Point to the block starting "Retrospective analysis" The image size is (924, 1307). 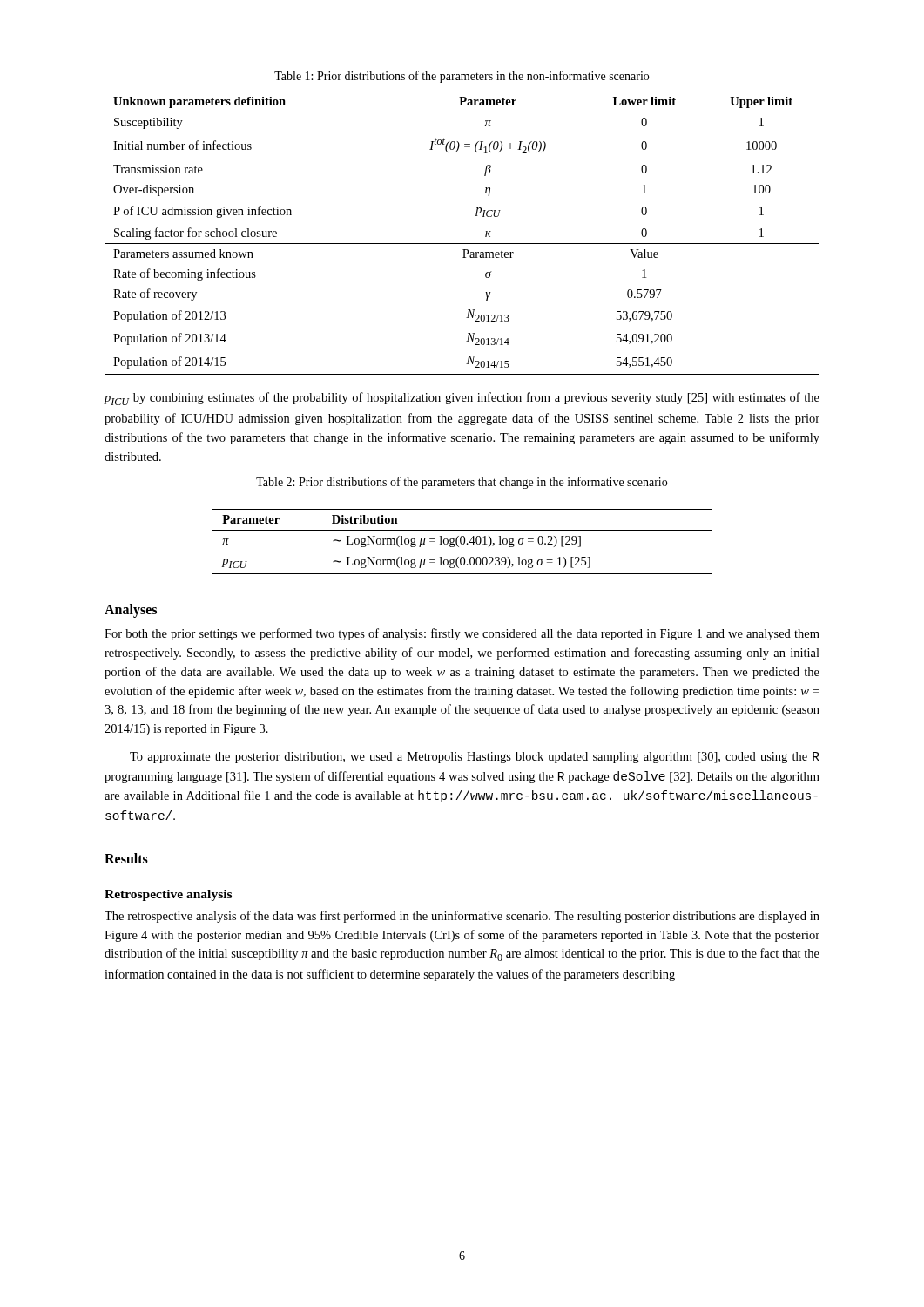(168, 893)
